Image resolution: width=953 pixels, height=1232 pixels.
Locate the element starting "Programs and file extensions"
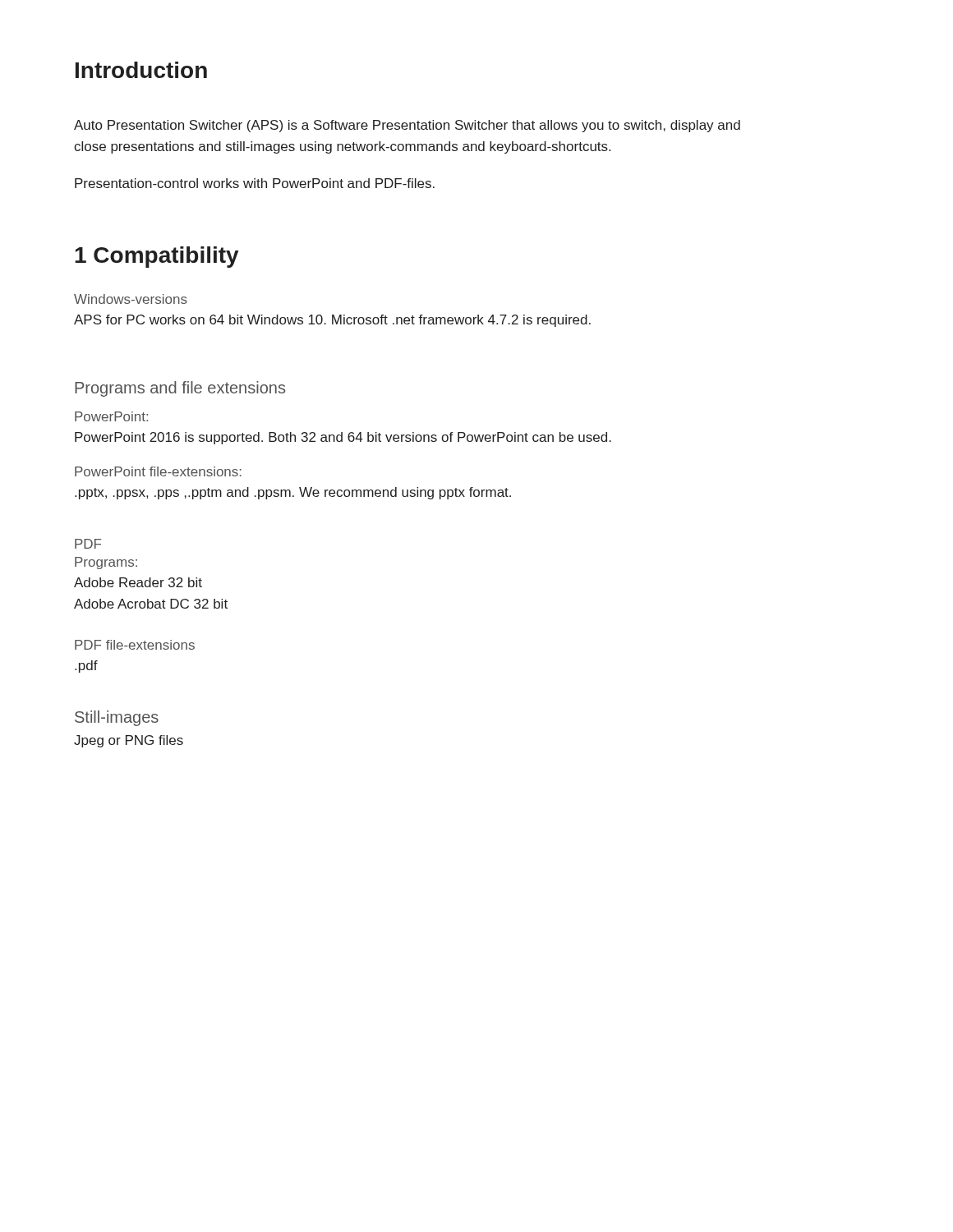(x=180, y=388)
